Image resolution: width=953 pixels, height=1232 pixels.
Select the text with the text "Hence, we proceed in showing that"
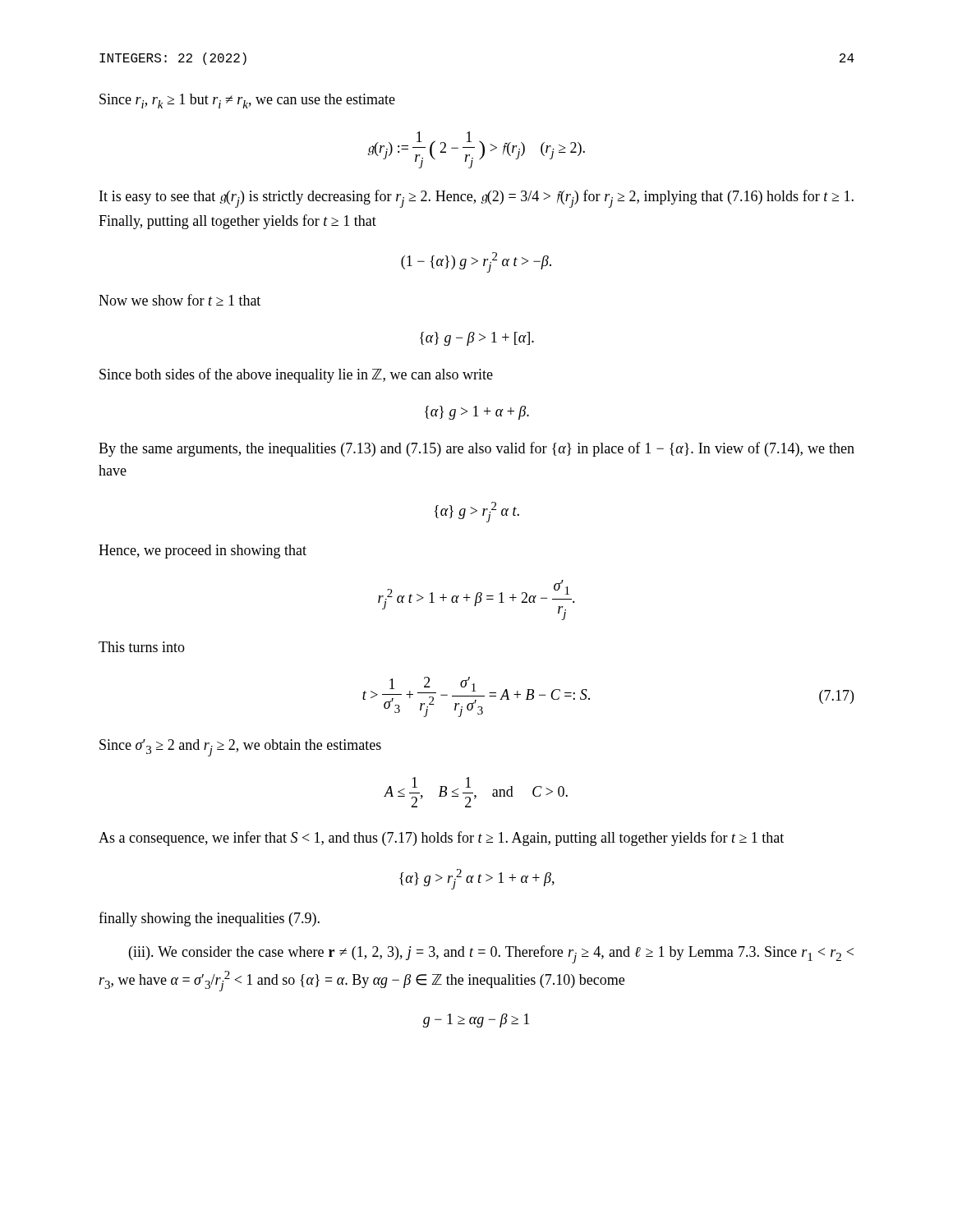tap(203, 552)
